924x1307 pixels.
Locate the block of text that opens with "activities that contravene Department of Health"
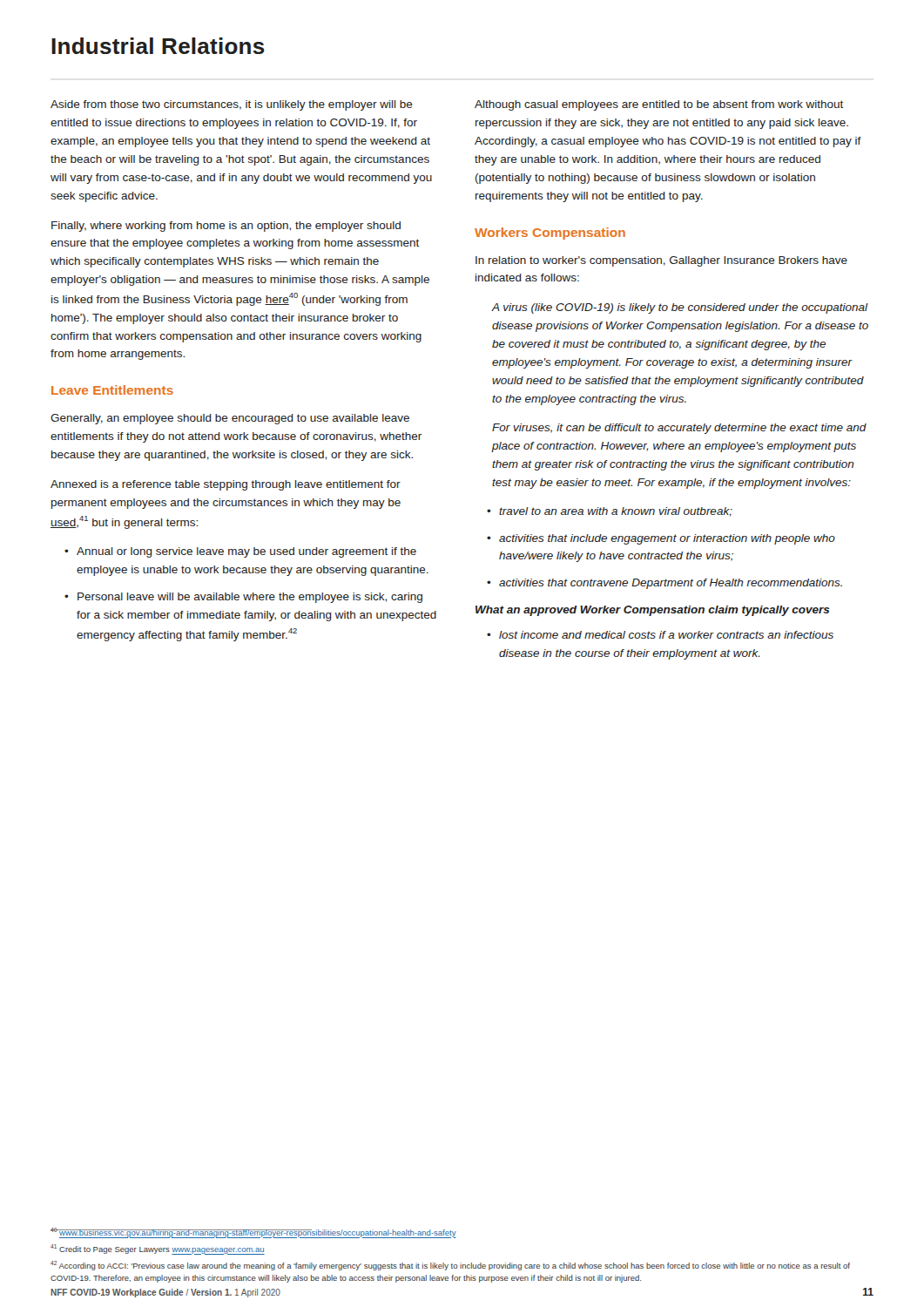click(x=674, y=584)
